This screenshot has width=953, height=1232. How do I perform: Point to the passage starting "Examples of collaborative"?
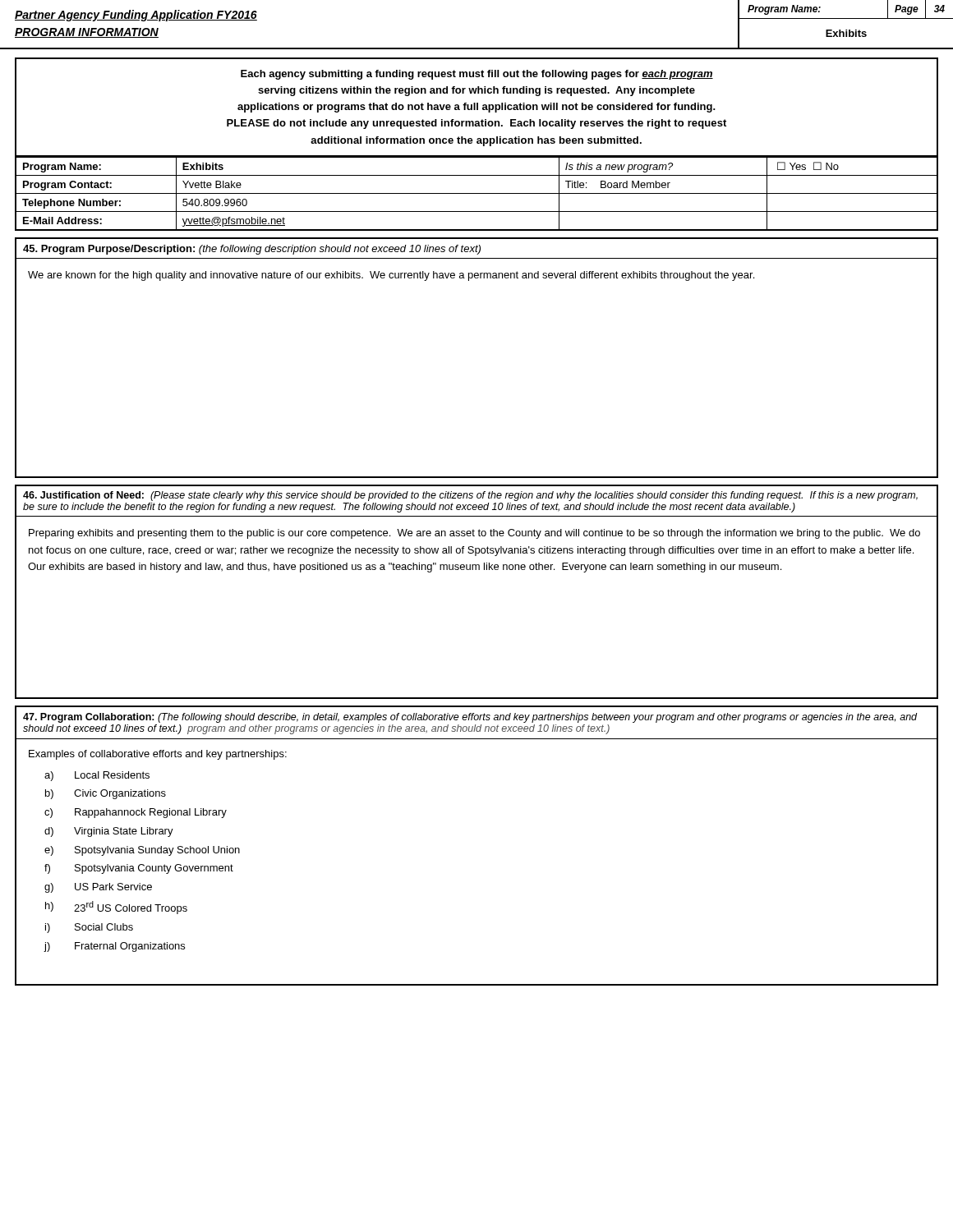pyautogui.click(x=158, y=753)
